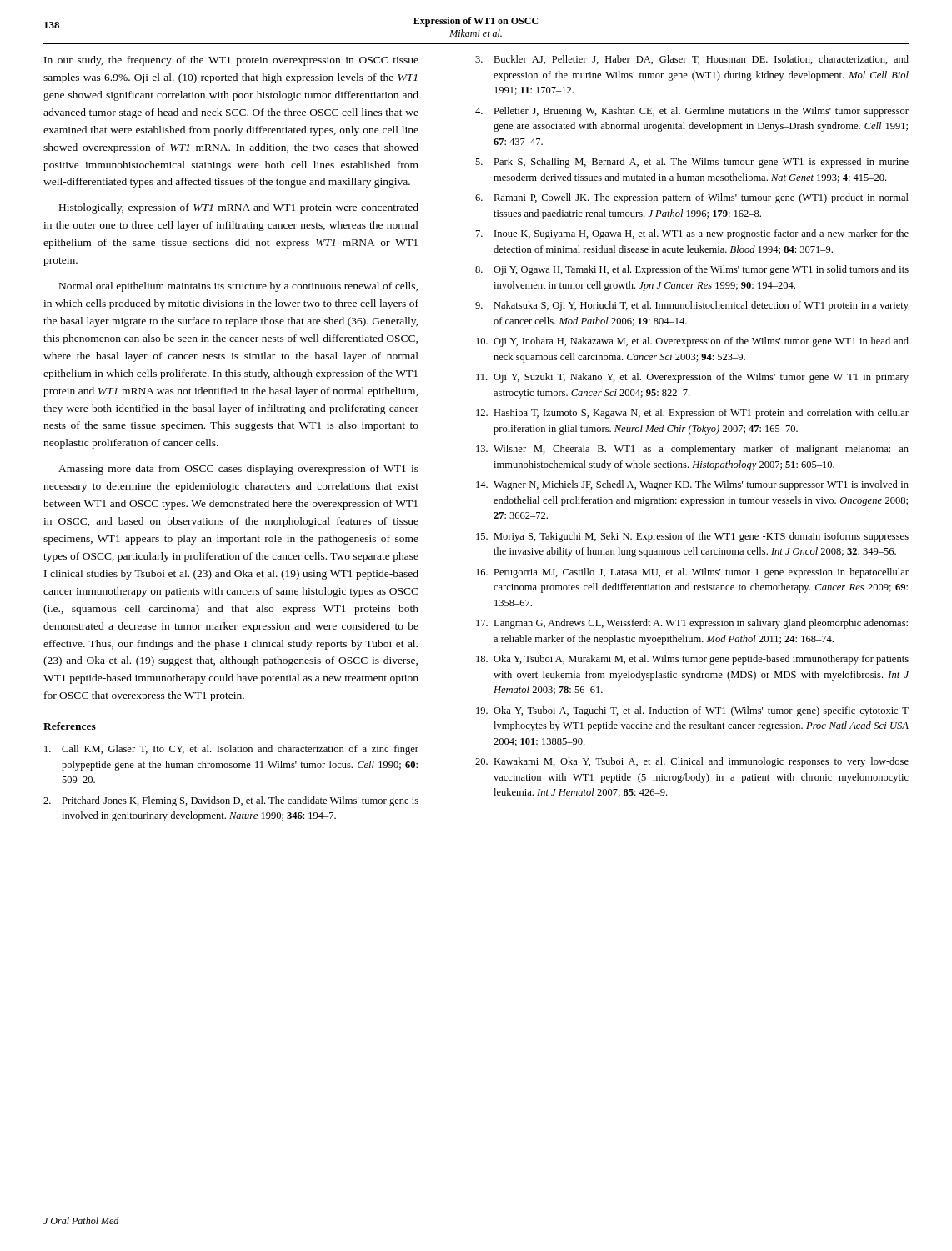Screen dimensions: 1251x952
Task: Find the text starting "Call KM, Glaser T, Ito"
Action: pos(231,765)
